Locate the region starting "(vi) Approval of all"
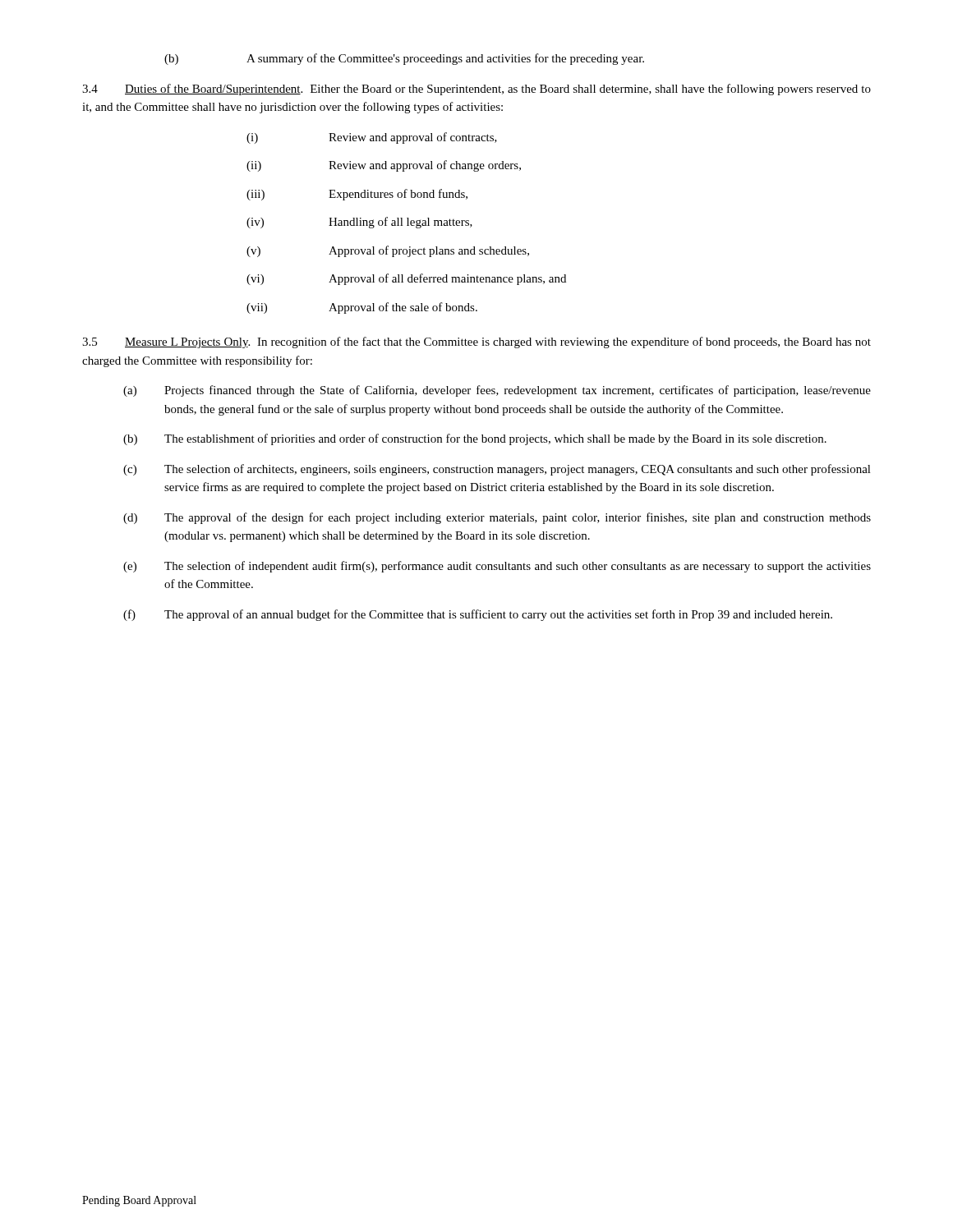Viewport: 953px width, 1232px height. pos(324,279)
